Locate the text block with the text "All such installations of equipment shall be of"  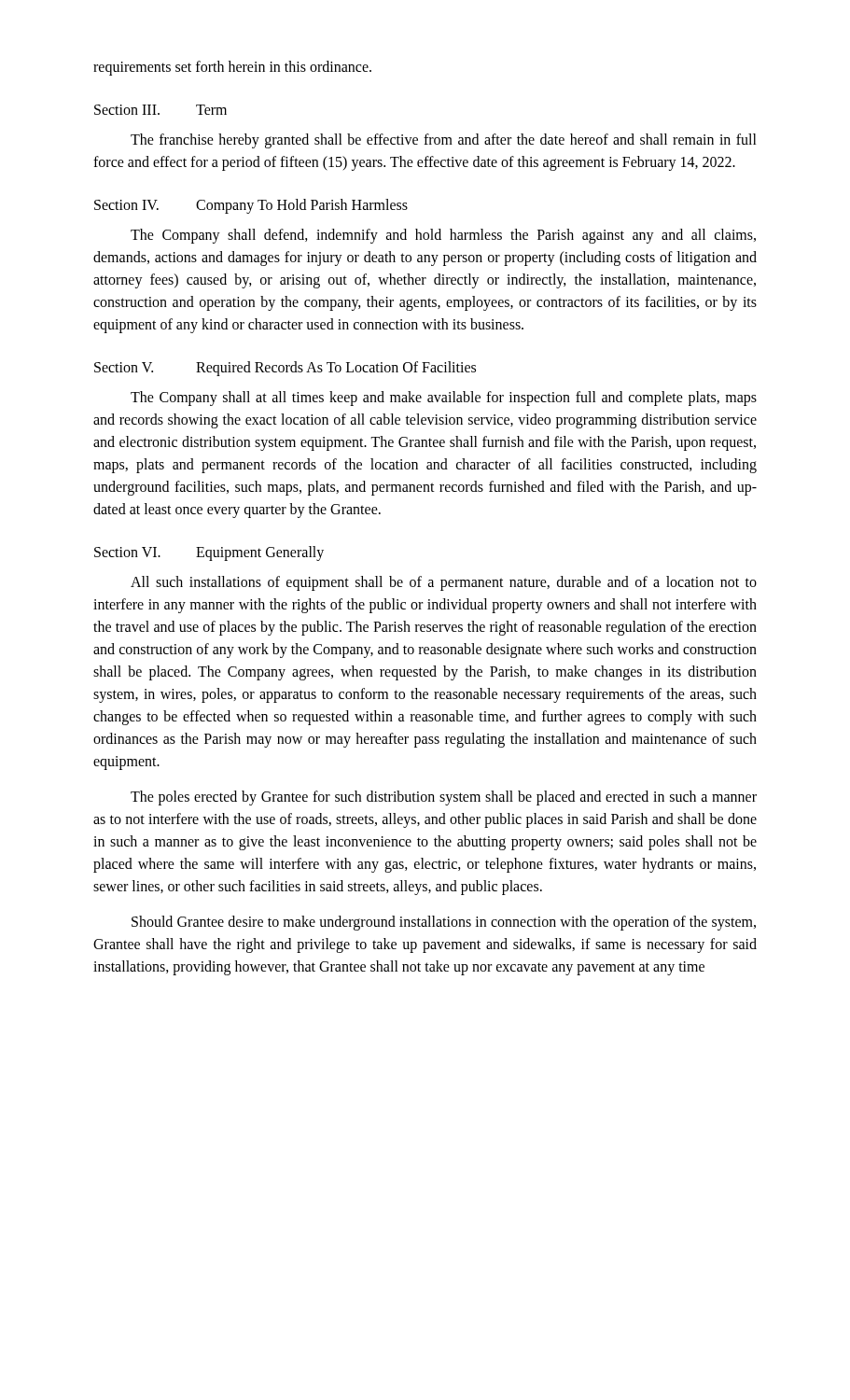pyautogui.click(x=425, y=672)
